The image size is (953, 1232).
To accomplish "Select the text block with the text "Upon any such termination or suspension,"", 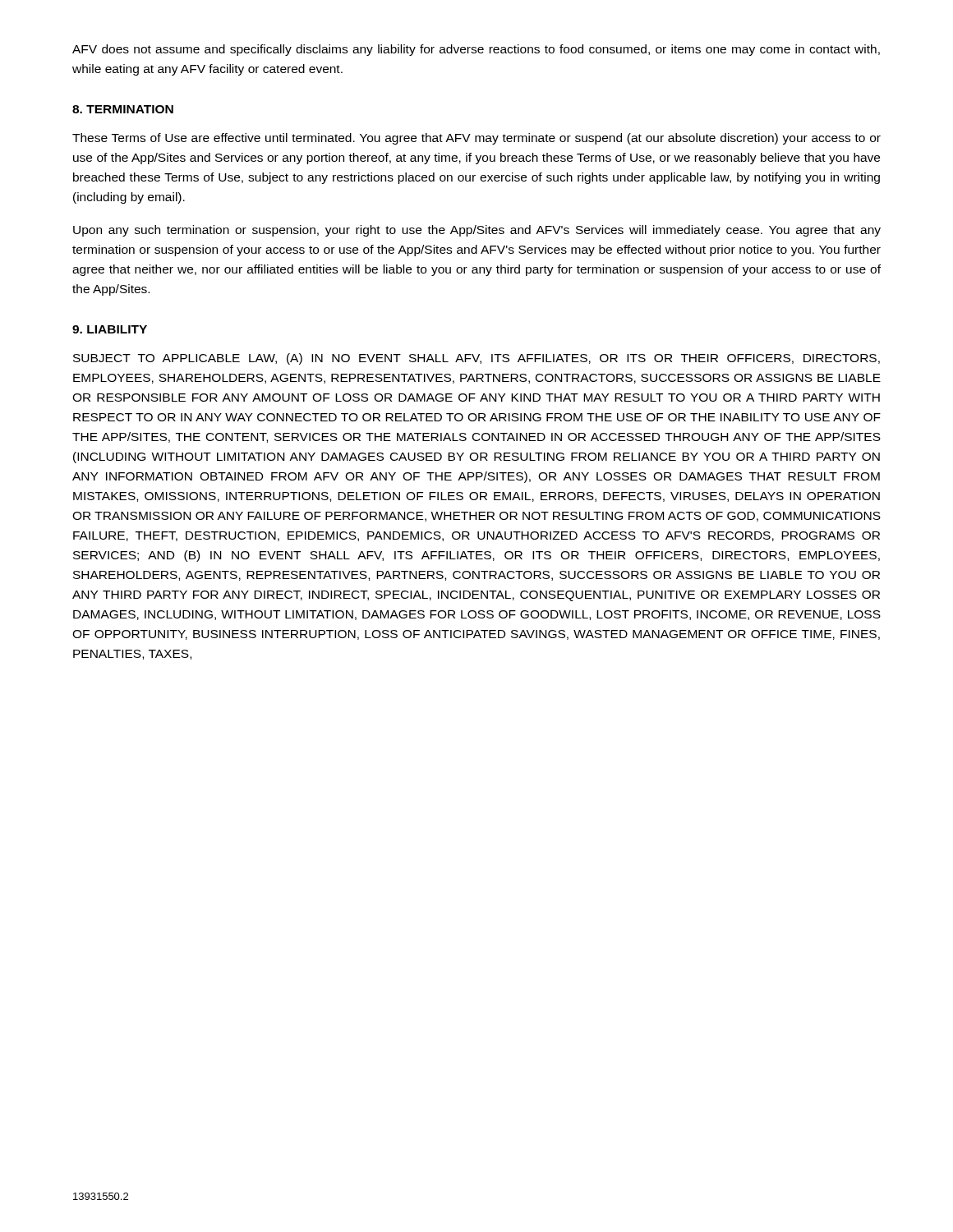I will point(476,259).
